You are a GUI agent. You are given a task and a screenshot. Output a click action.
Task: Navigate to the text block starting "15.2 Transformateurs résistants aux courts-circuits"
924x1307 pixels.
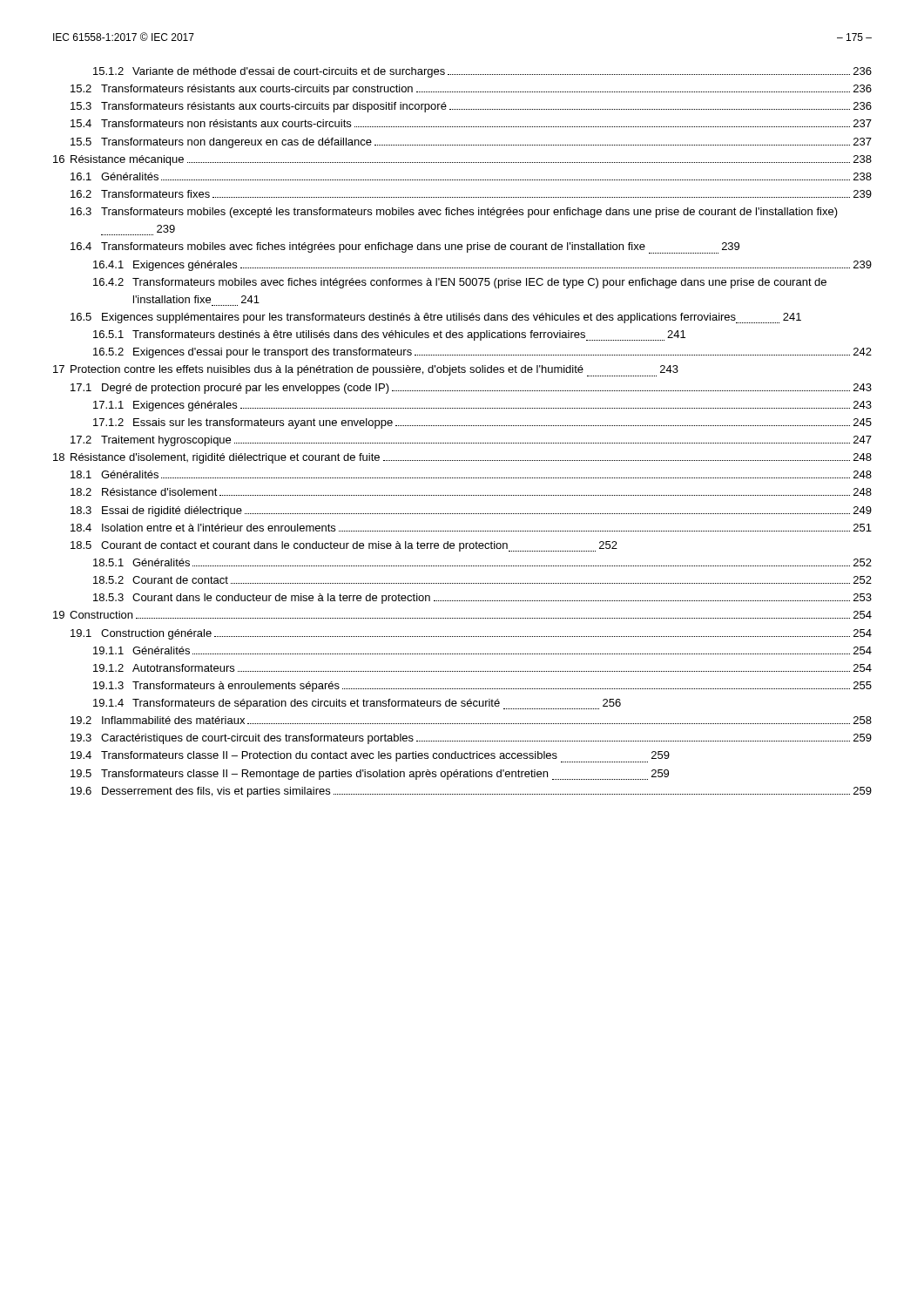tap(471, 89)
